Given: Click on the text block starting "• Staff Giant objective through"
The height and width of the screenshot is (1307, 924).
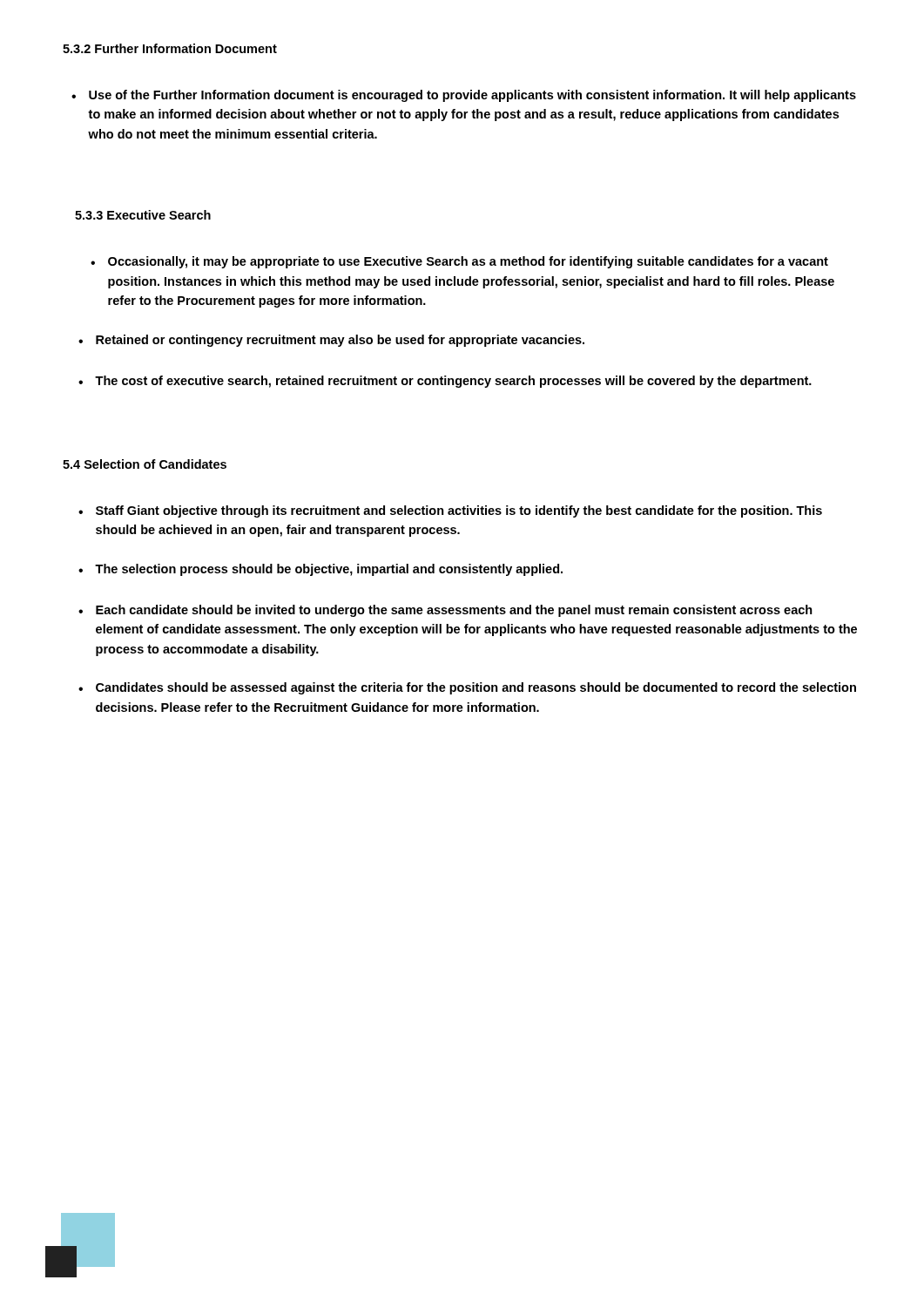Looking at the screenshot, I should (x=470, y=520).
